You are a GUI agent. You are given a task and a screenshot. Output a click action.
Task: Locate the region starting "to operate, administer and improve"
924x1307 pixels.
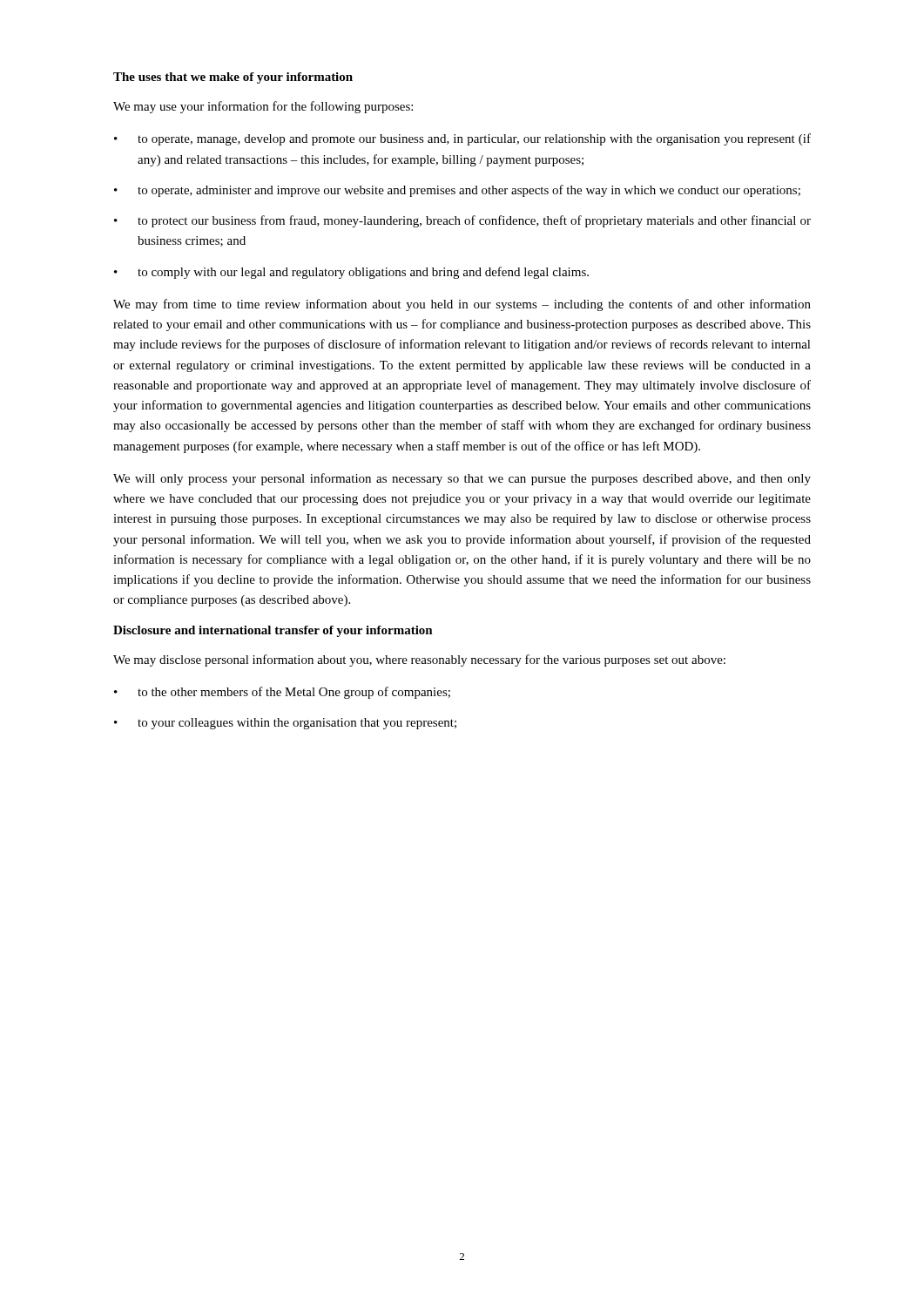click(469, 190)
